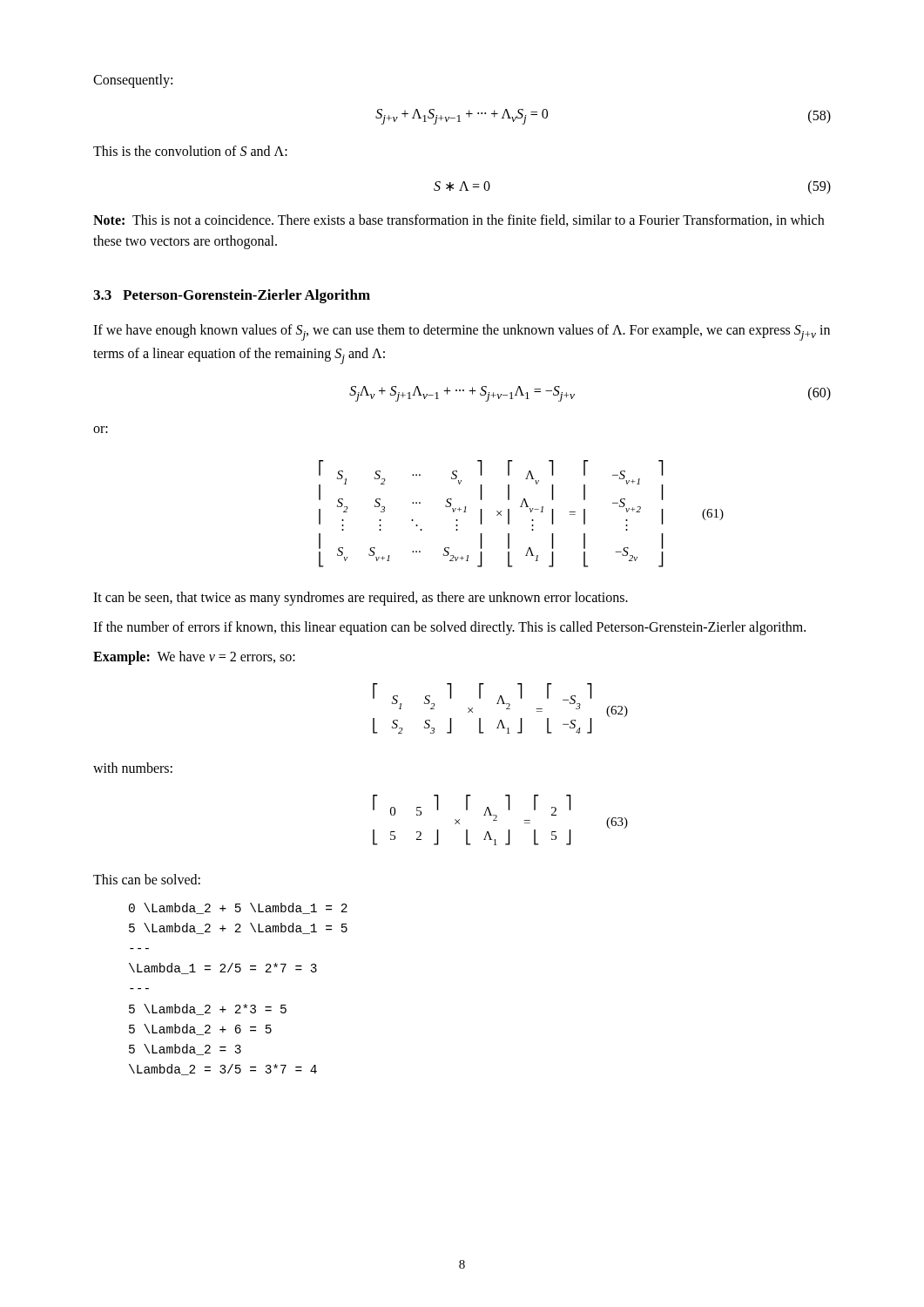Locate the text block starting "with numbers:"

coord(133,768)
